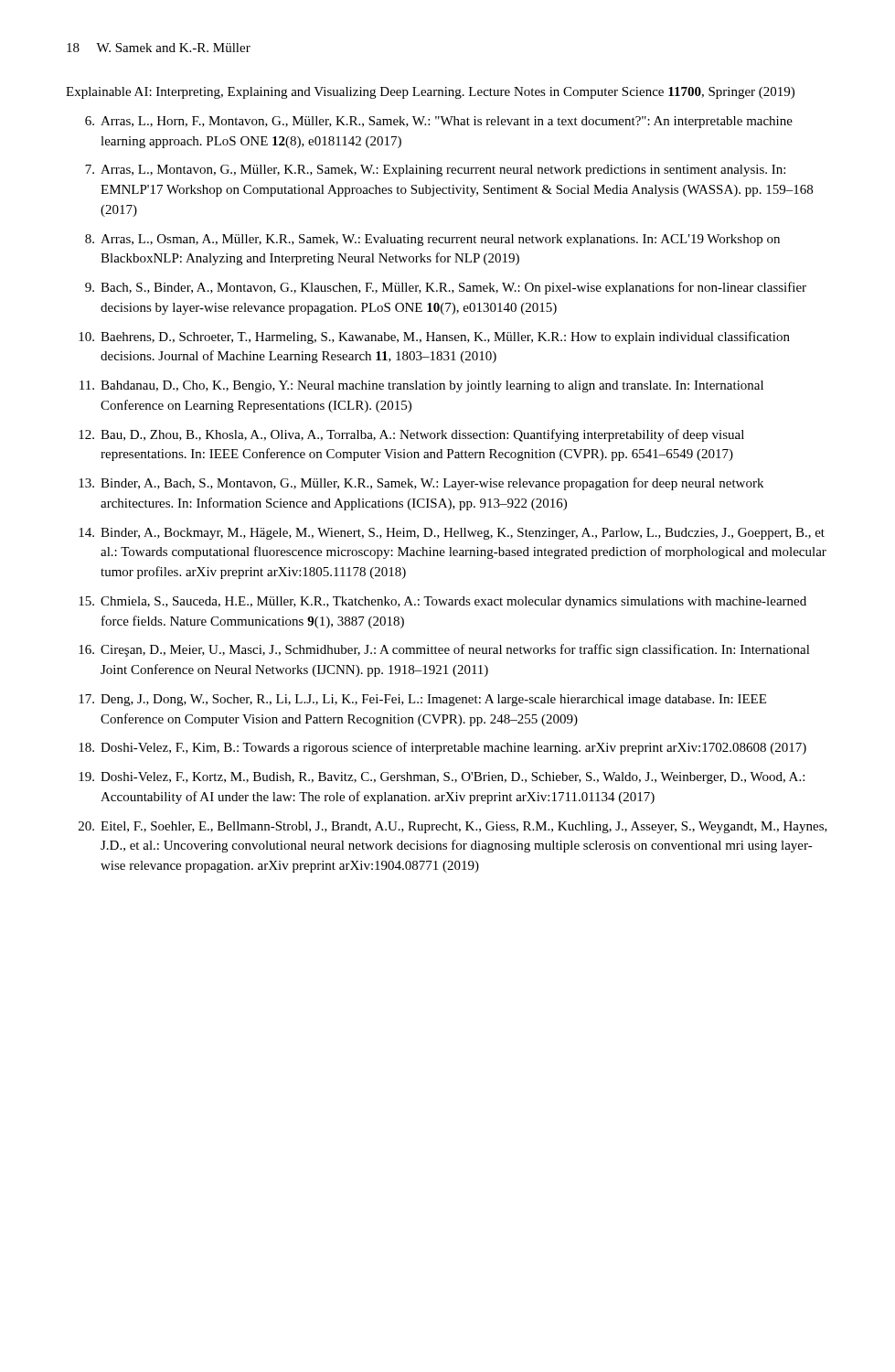This screenshot has height=1372, width=895.
Task: Point to the block beginning "20. Eitel, F., Soehler,"
Action: pyautogui.click(x=448, y=846)
